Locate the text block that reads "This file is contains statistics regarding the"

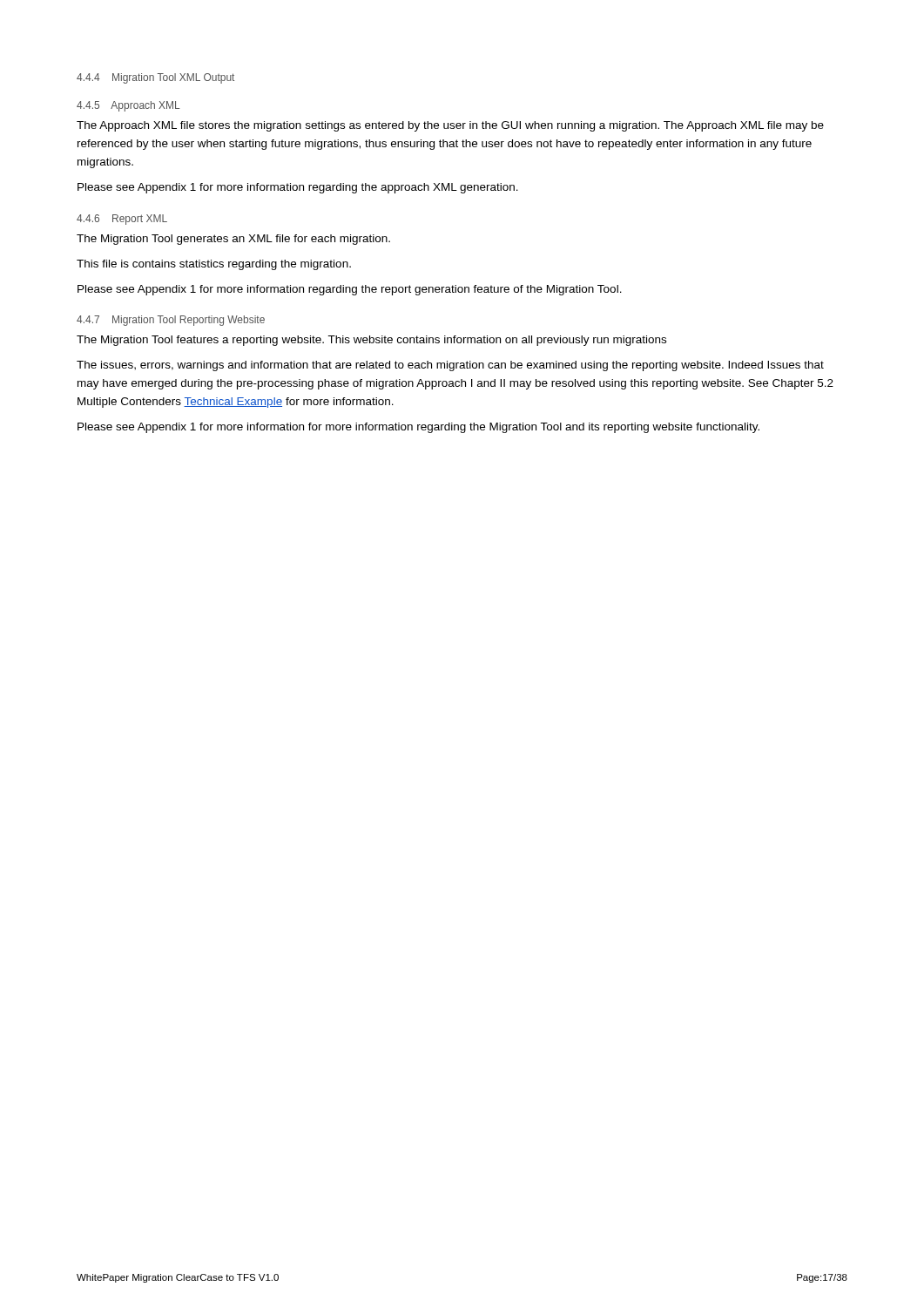coord(214,263)
